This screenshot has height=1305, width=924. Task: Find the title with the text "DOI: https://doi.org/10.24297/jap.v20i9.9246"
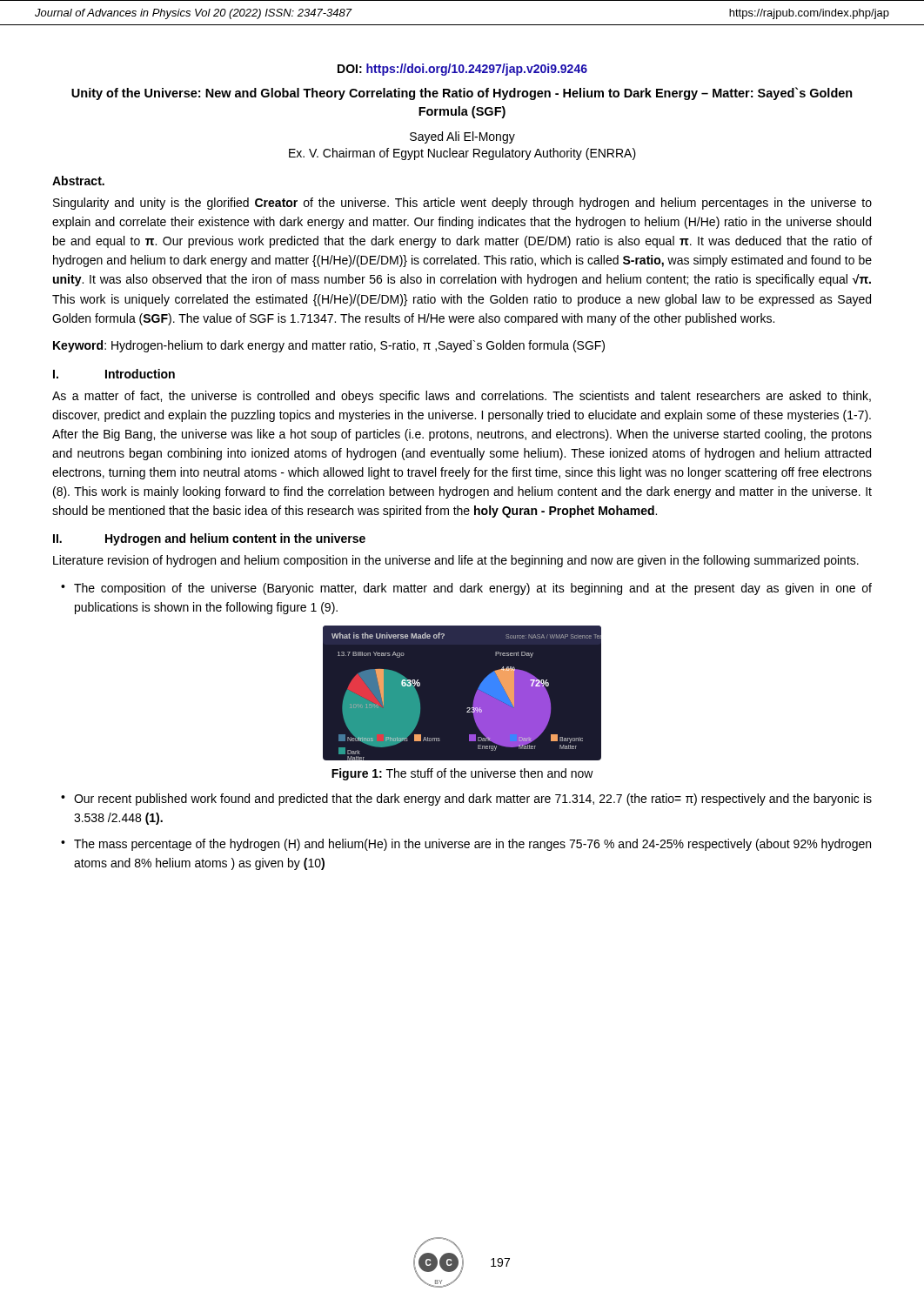tap(462, 69)
